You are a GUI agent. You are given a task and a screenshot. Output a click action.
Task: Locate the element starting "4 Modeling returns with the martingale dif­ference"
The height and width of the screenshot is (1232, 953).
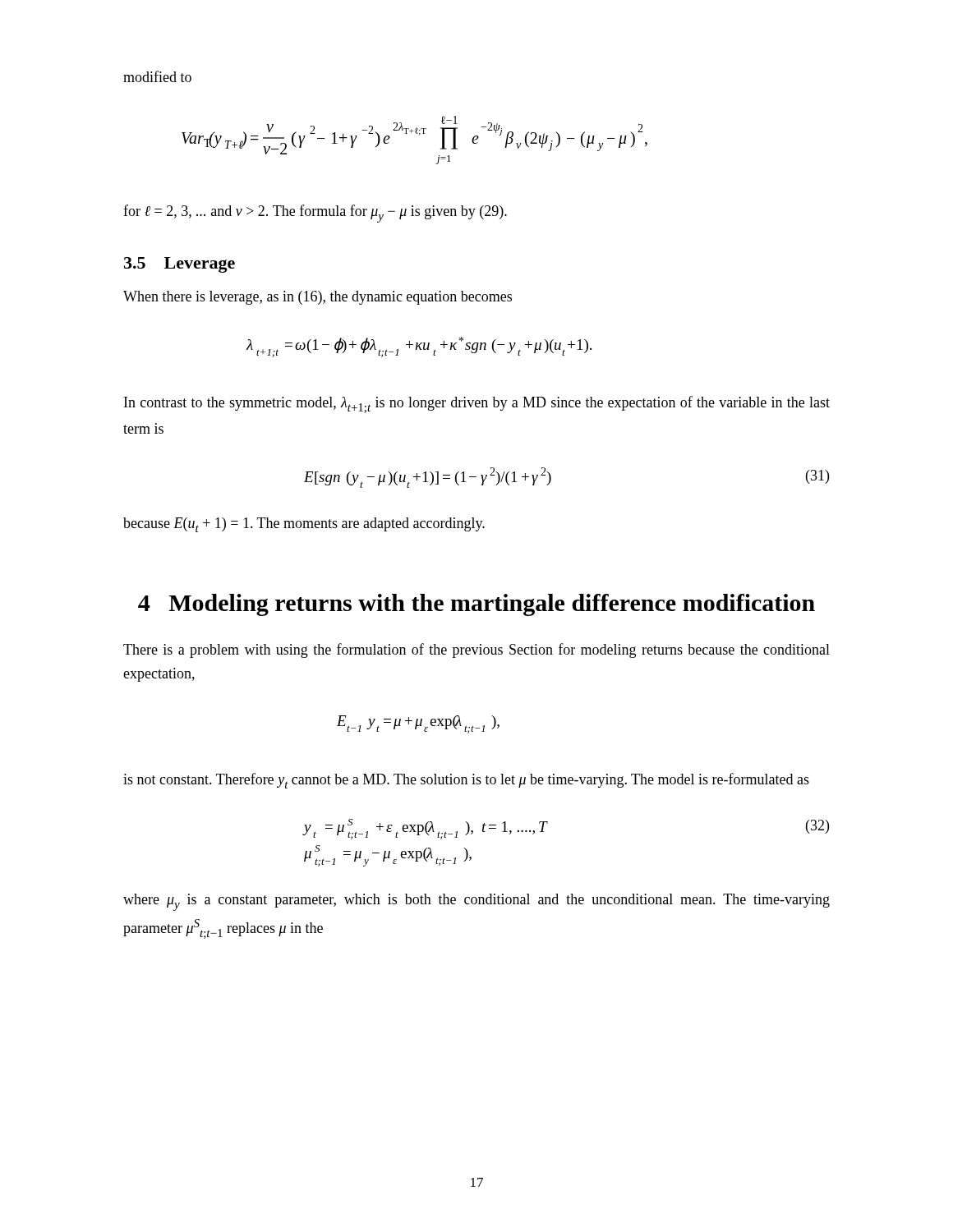point(476,603)
